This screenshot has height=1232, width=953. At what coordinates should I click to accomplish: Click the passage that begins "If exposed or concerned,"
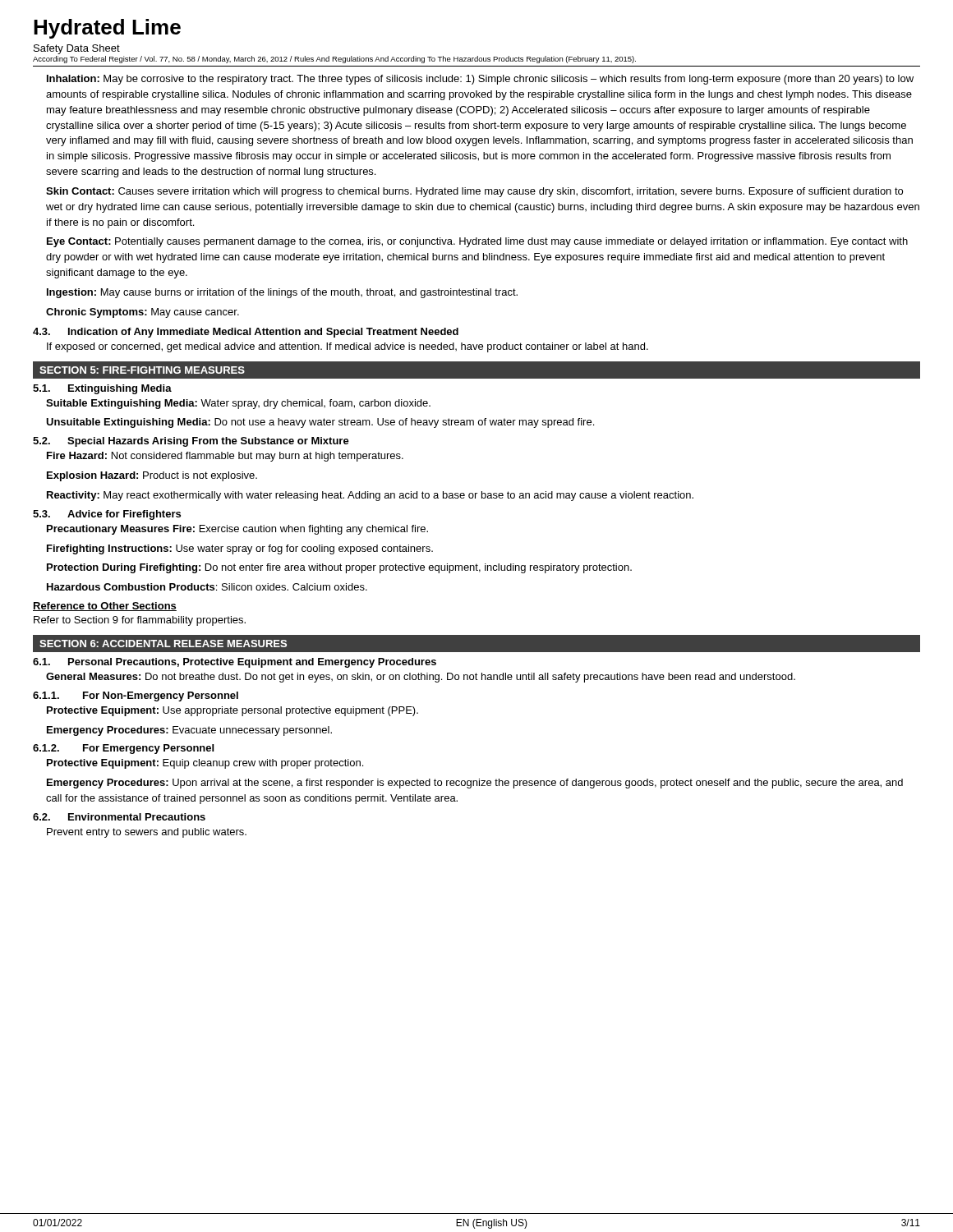(347, 346)
